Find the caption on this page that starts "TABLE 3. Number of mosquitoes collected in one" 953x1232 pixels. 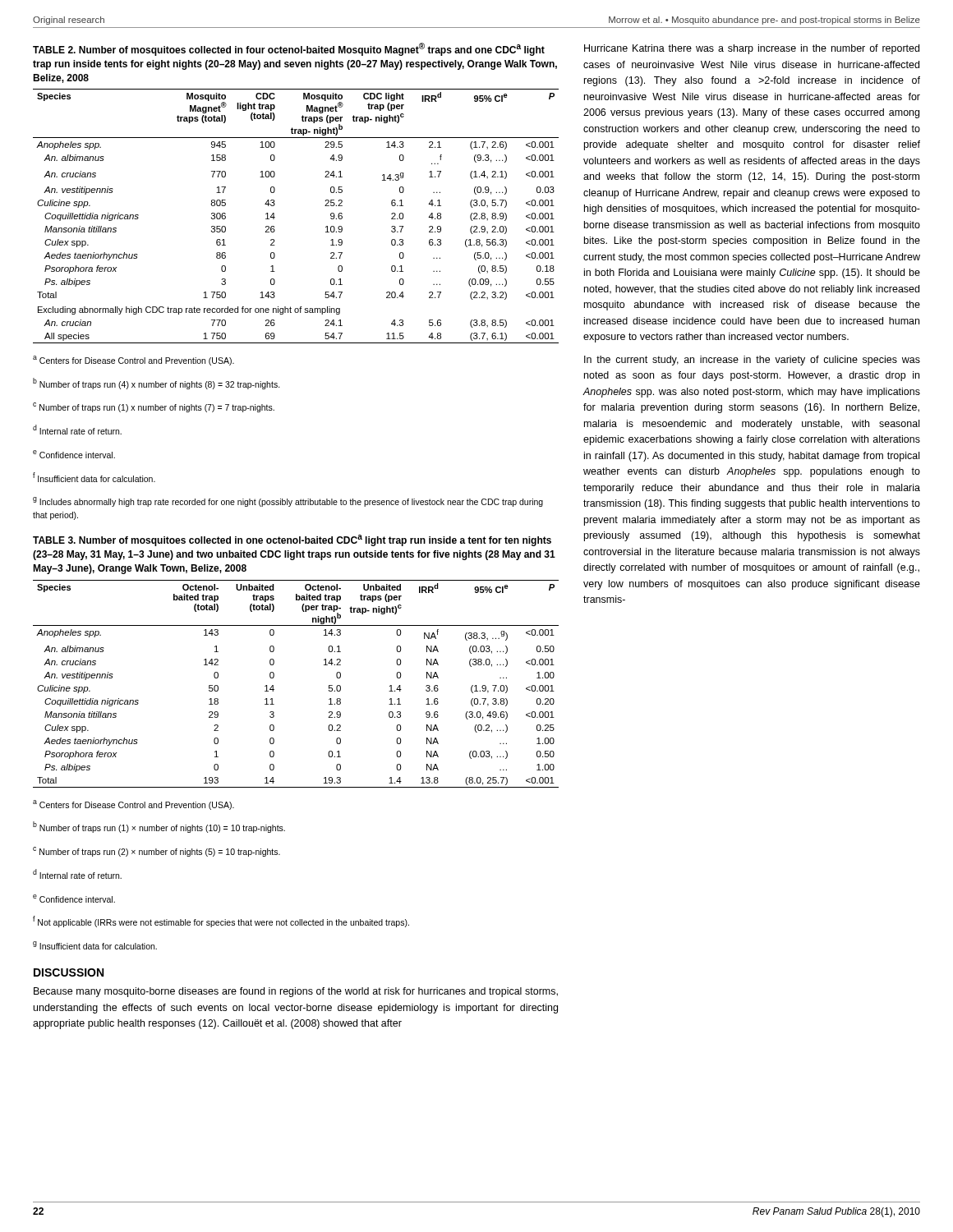[294, 553]
